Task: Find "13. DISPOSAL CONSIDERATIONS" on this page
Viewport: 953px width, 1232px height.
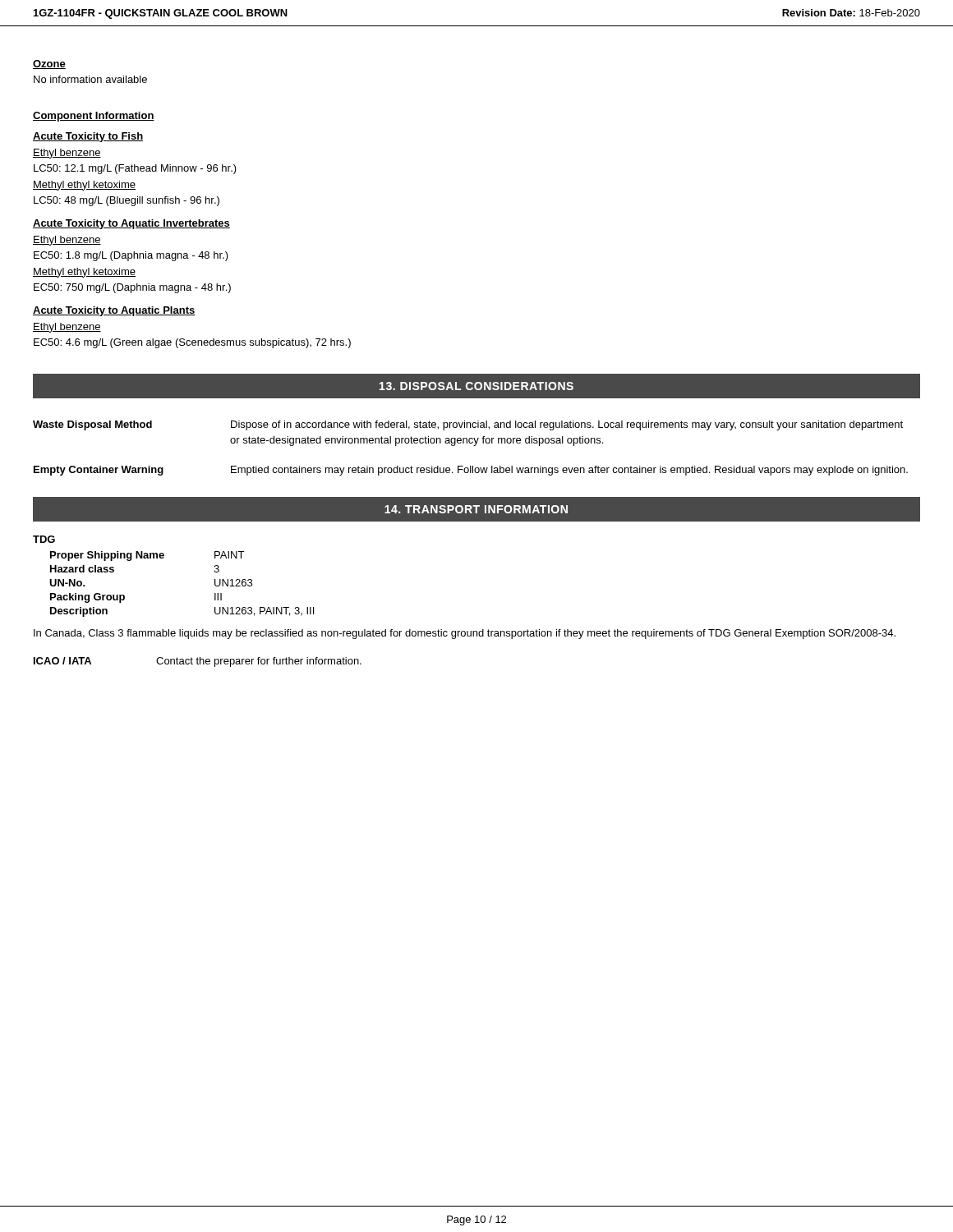Action: [x=476, y=386]
